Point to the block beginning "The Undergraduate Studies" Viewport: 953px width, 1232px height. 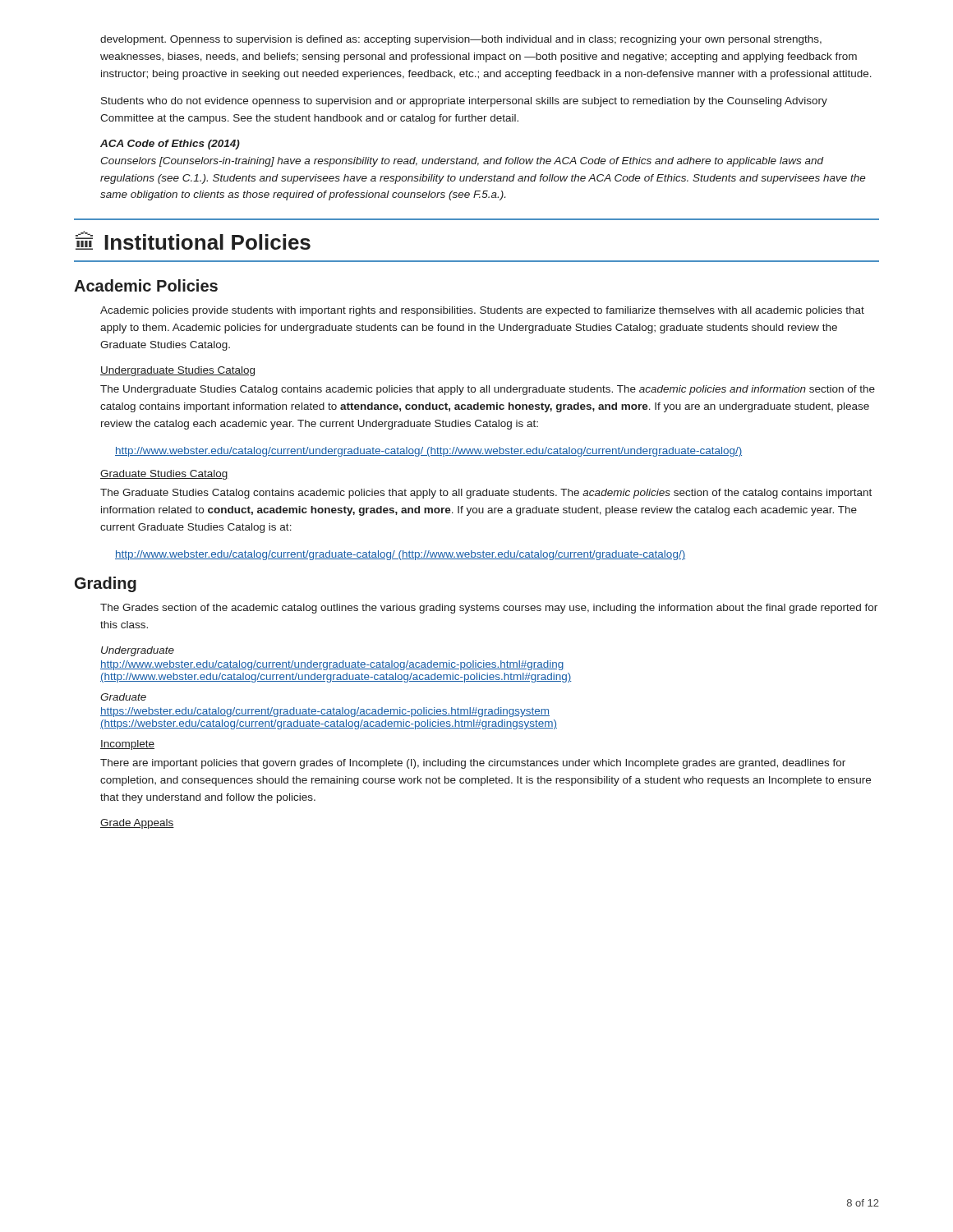pyautogui.click(x=488, y=406)
